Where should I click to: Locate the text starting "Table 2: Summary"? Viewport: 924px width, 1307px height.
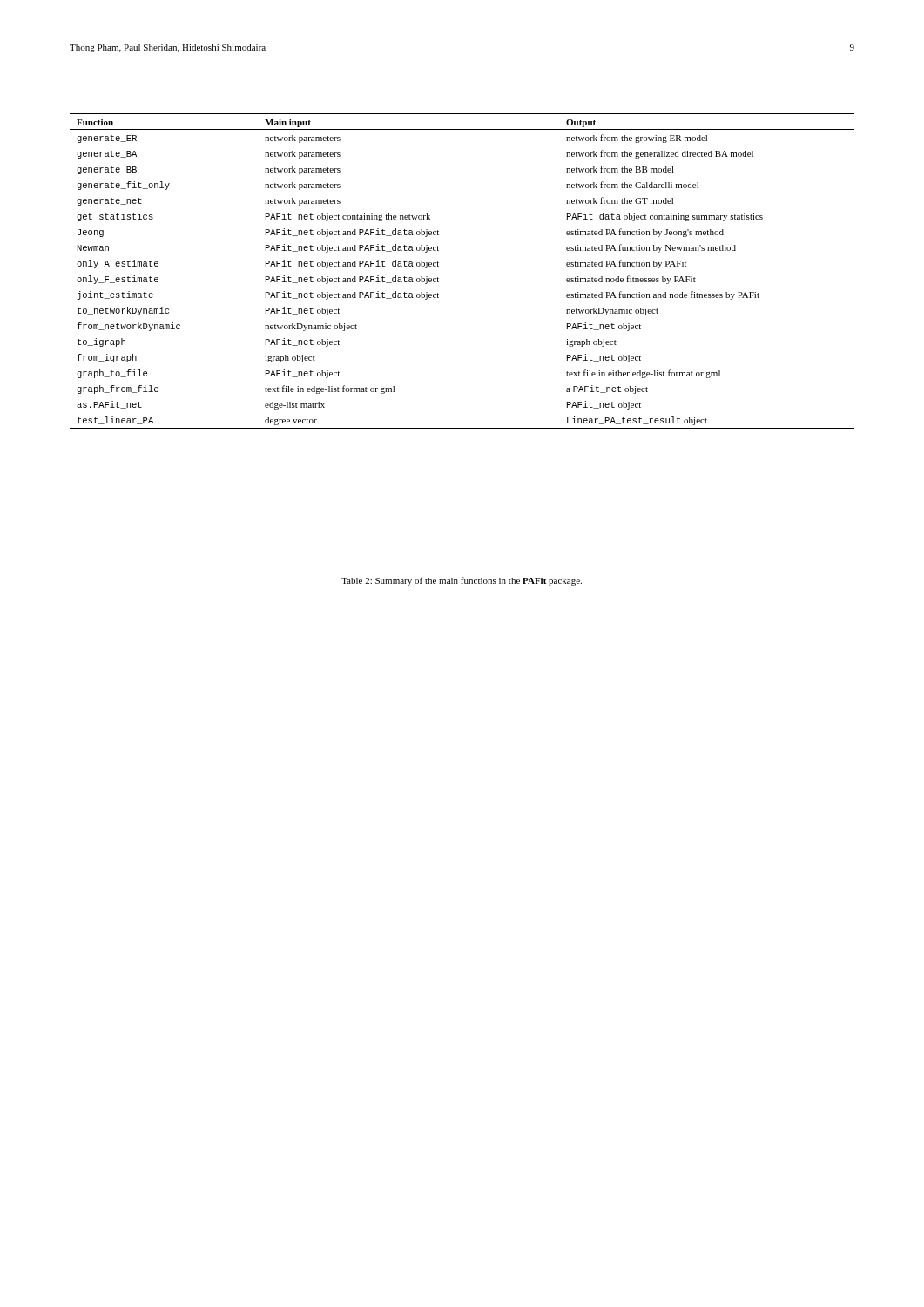click(x=462, y=580)
